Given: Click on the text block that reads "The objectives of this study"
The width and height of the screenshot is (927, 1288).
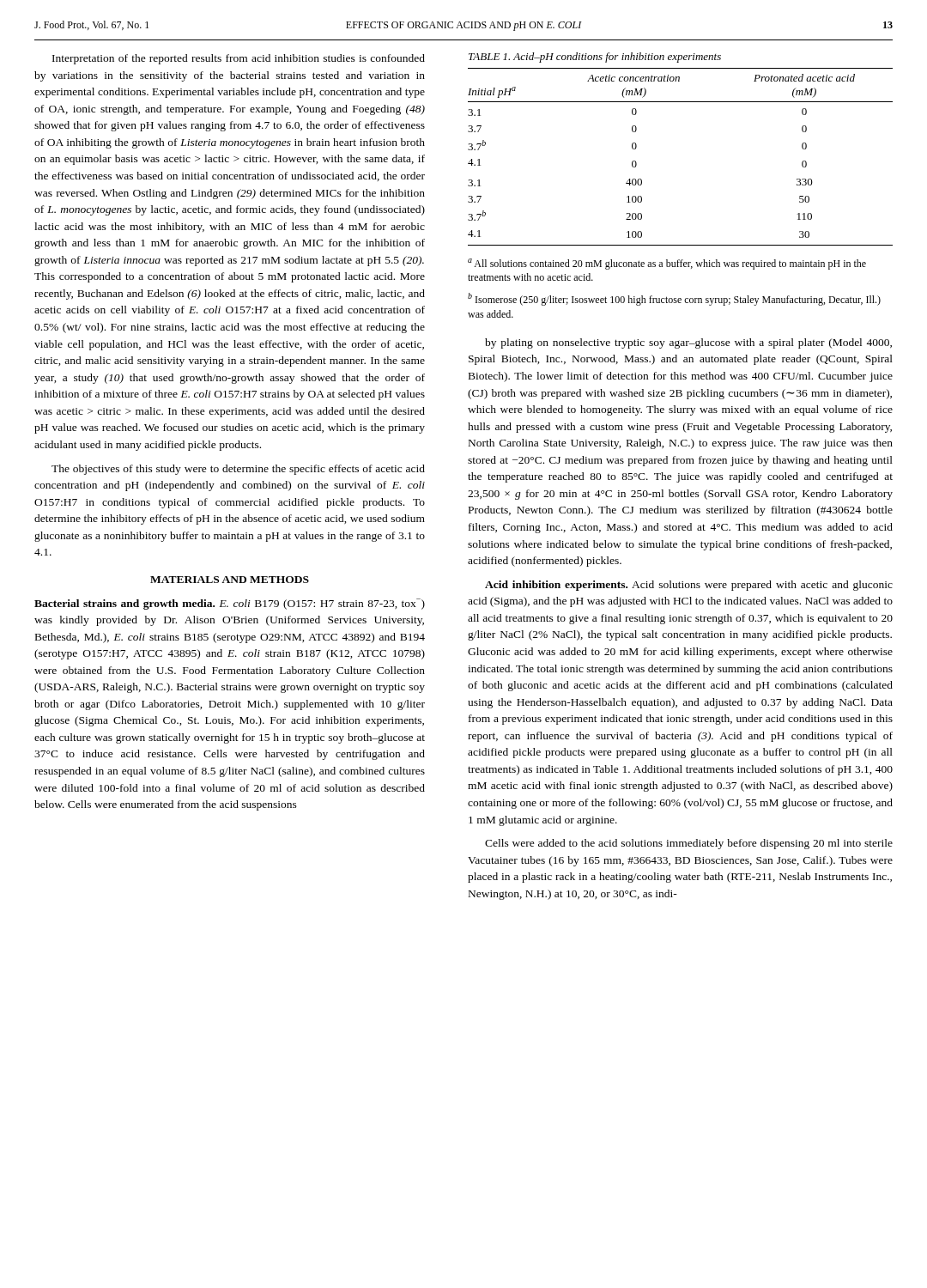Looking at the screenshot, I should point(230,510).
